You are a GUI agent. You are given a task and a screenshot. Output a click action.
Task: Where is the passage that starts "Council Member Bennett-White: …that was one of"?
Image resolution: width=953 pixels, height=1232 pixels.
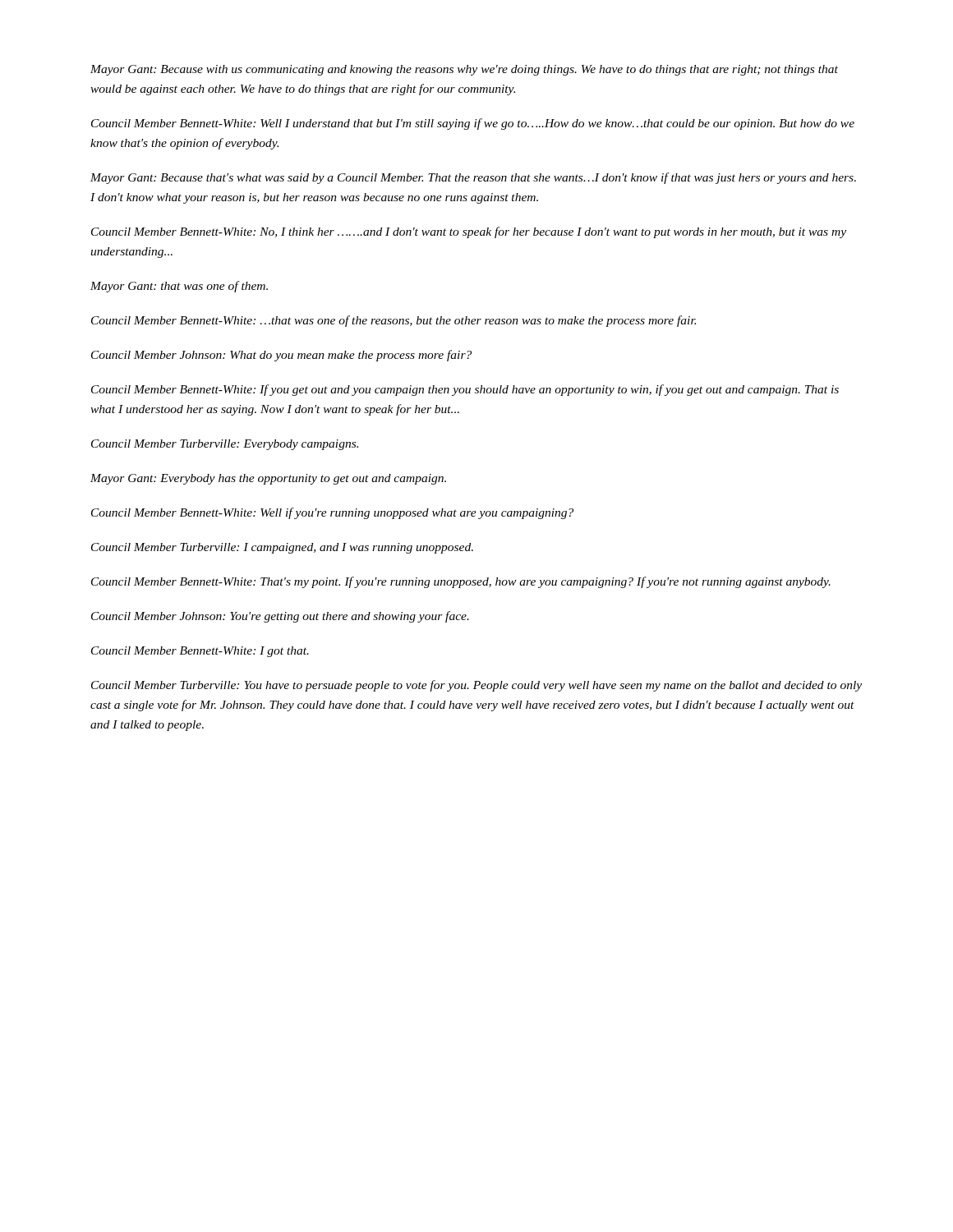point(394,320)
